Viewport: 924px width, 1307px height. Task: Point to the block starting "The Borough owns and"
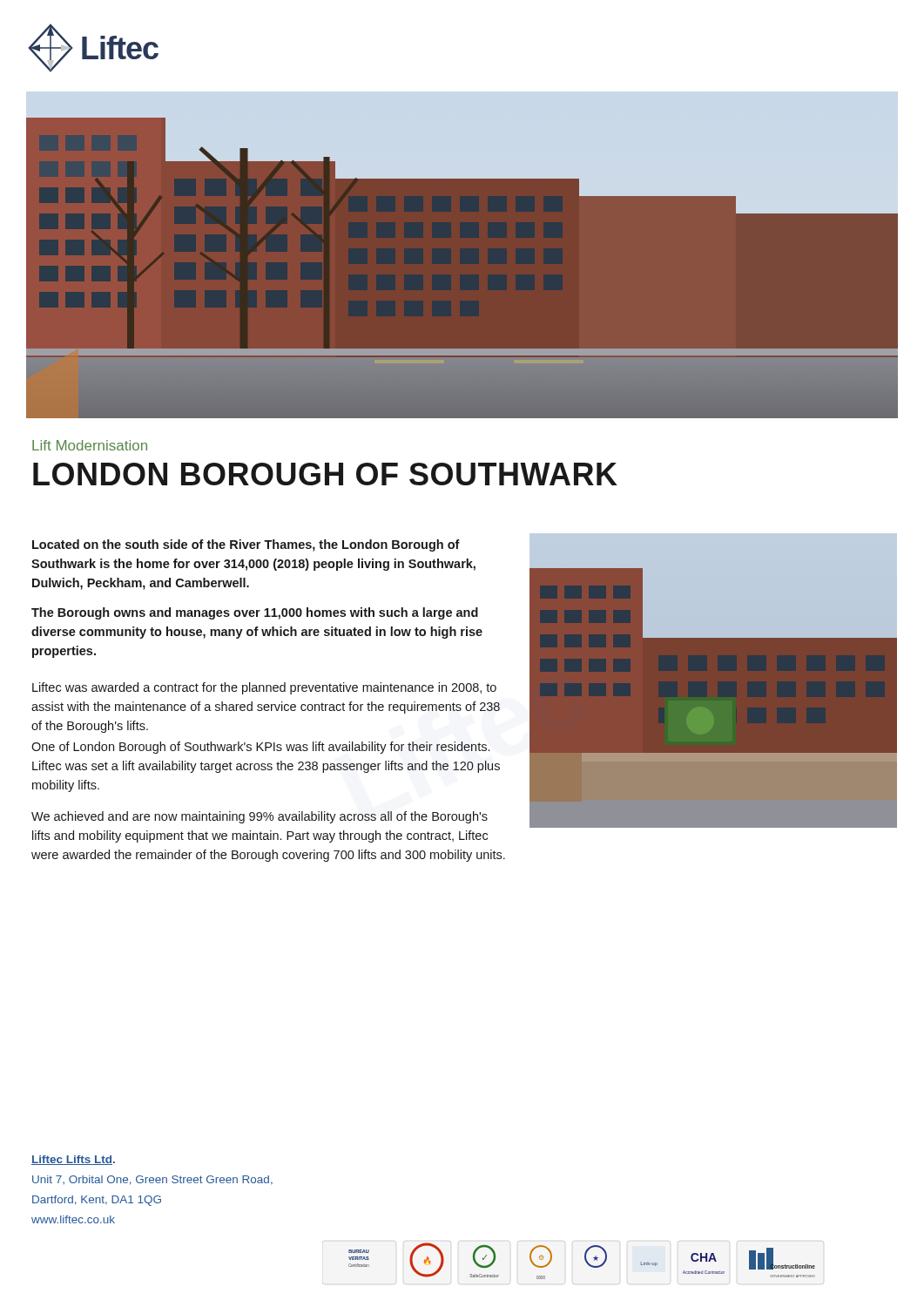click(270, 632)
